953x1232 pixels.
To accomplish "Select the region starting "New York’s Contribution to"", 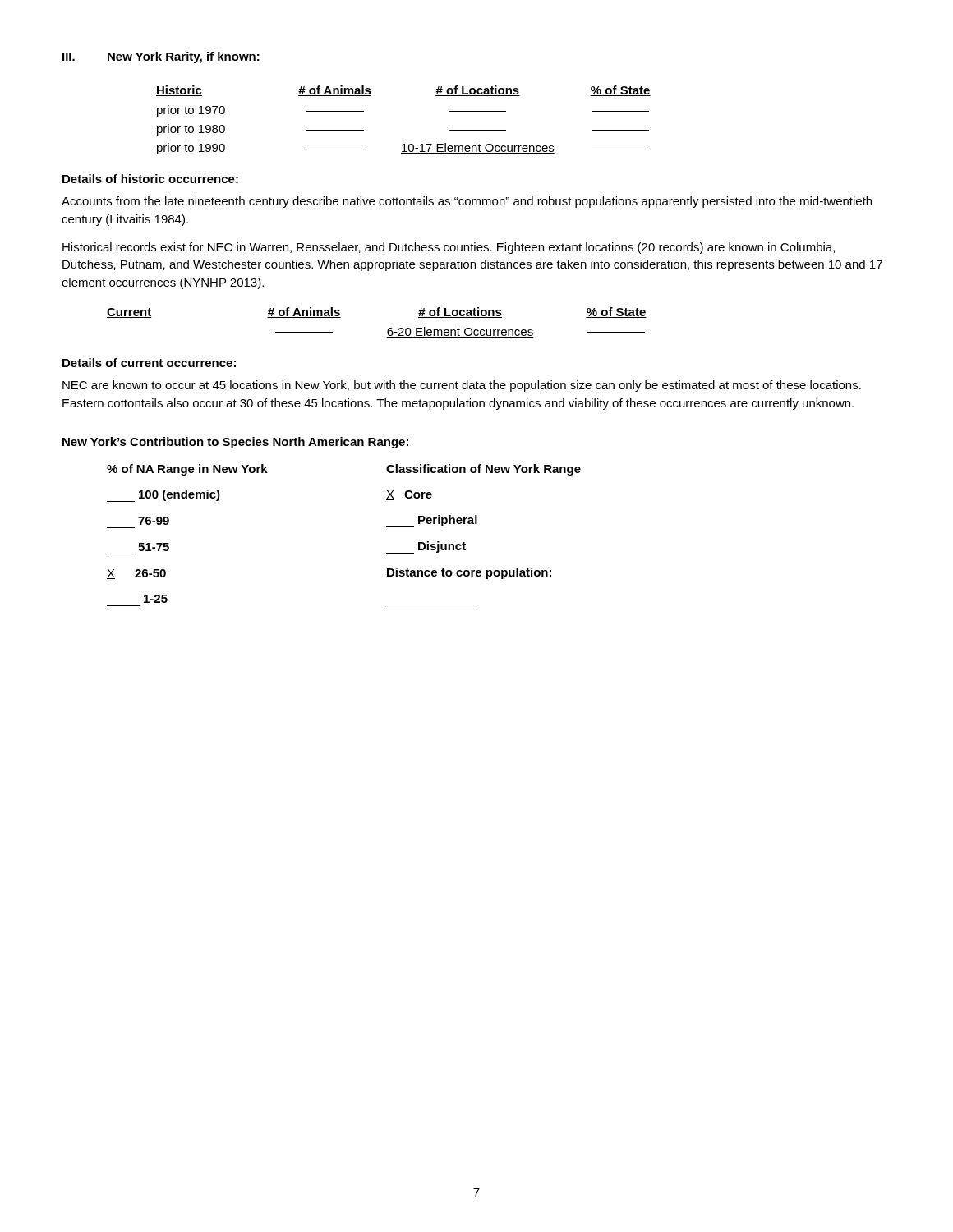I will point(236,442).
